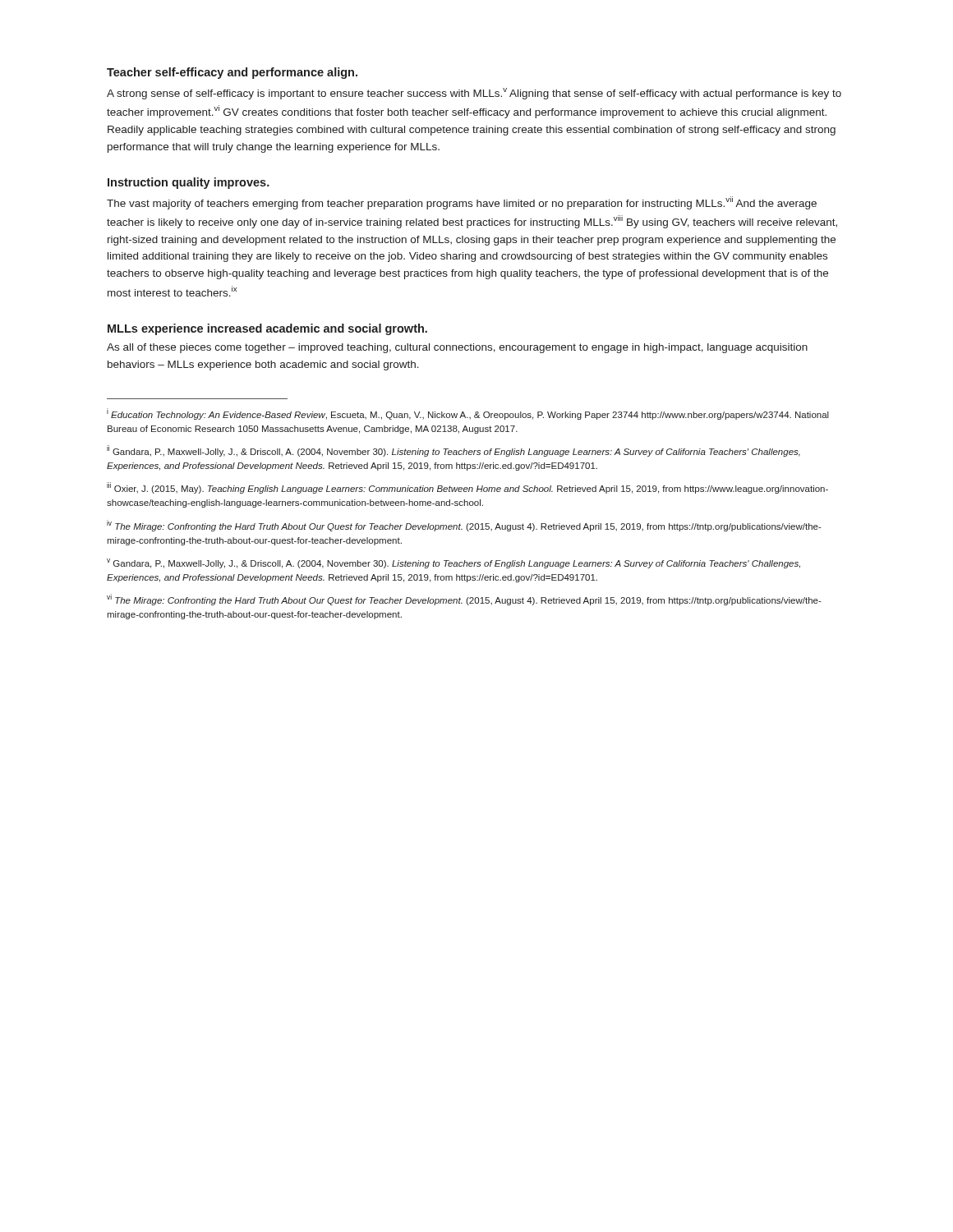Click on the footnote with the text "iii Oxier, J. (2015, May). Teaching English"
The width and height of the screenshot is (953, 1232).
(x=468, y=495)
